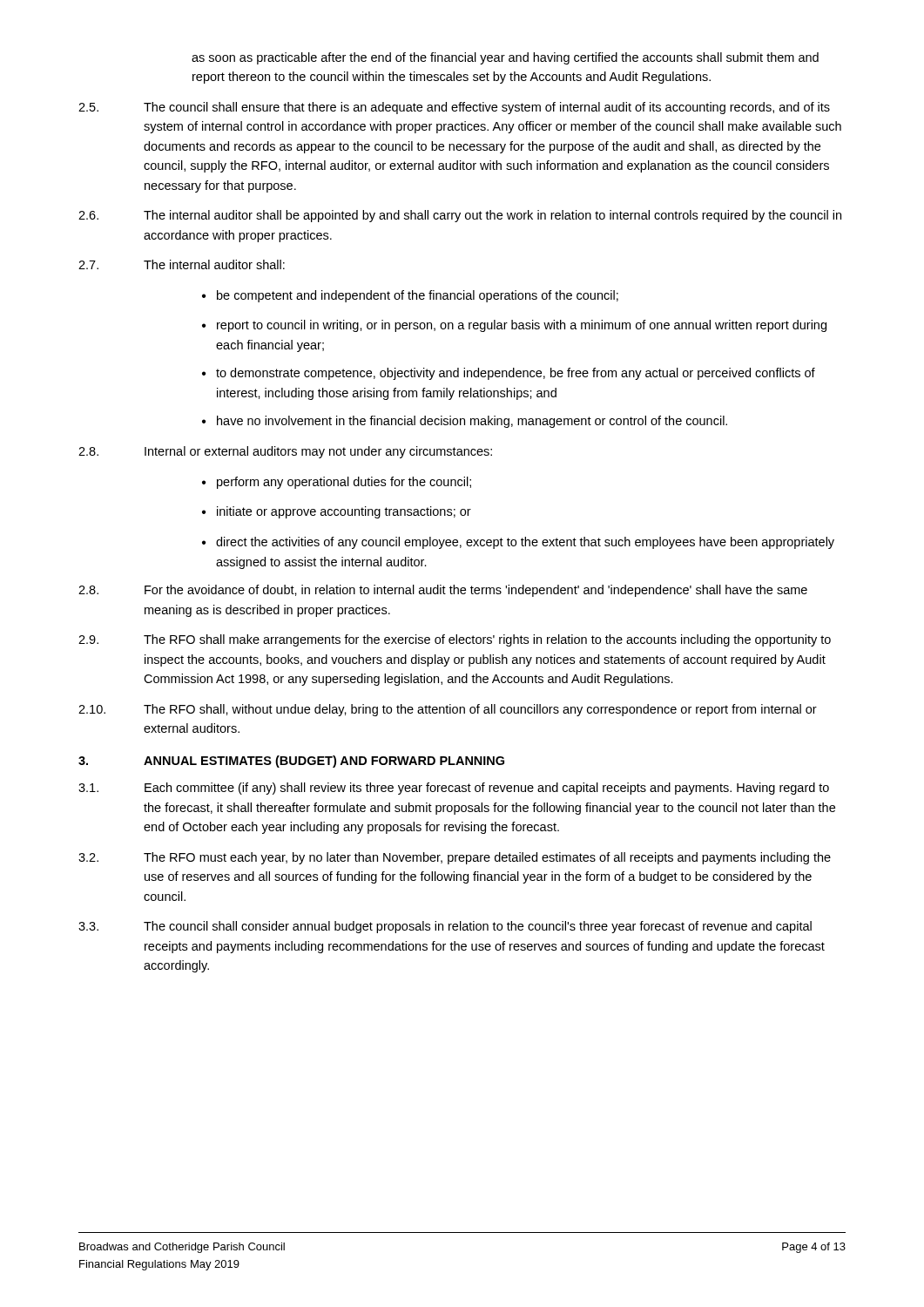
Task: Select the list item that reads "• perform any"
Action: [337, 483]
